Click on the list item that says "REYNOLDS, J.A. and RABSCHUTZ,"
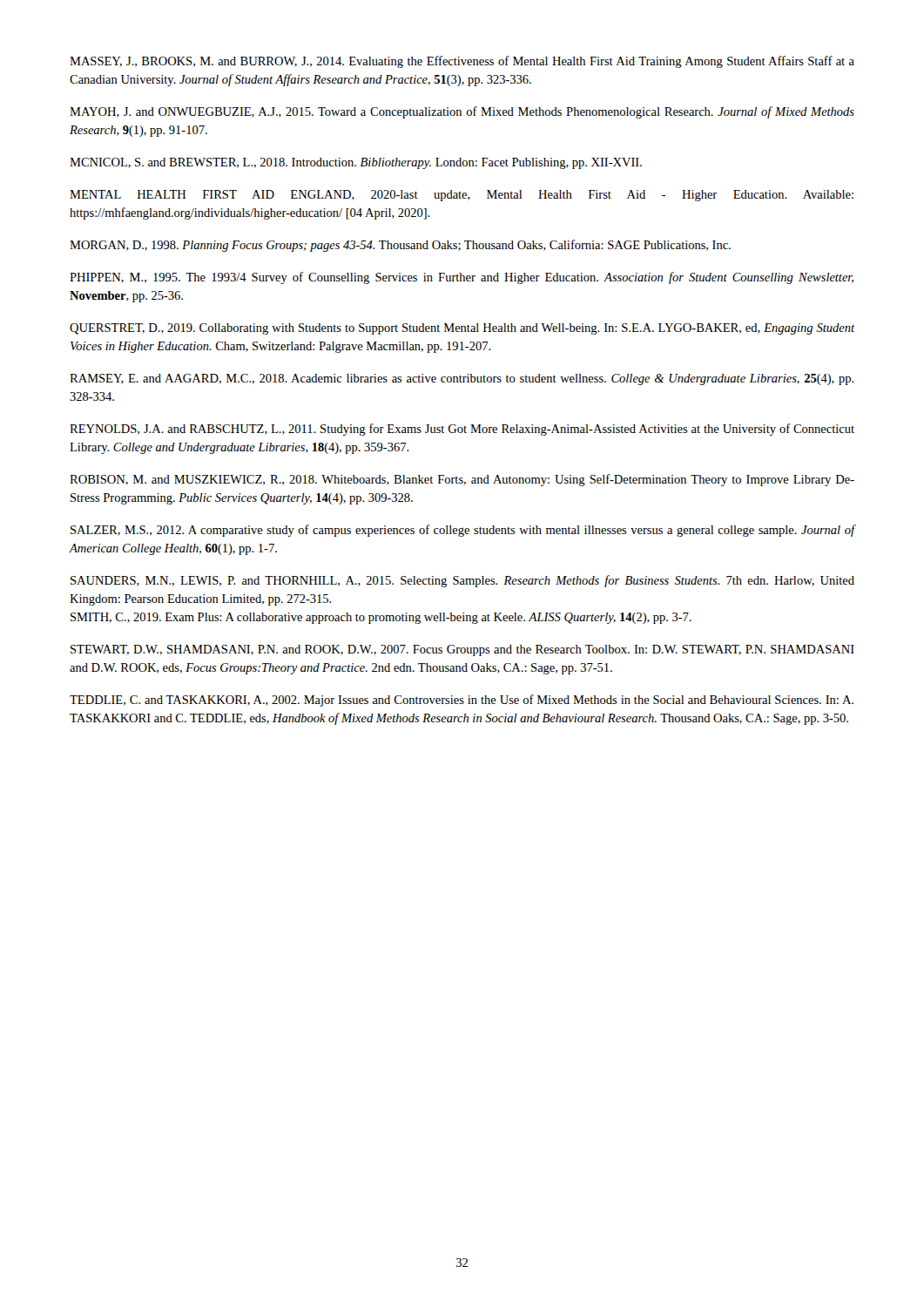 [x=462, y=438]
